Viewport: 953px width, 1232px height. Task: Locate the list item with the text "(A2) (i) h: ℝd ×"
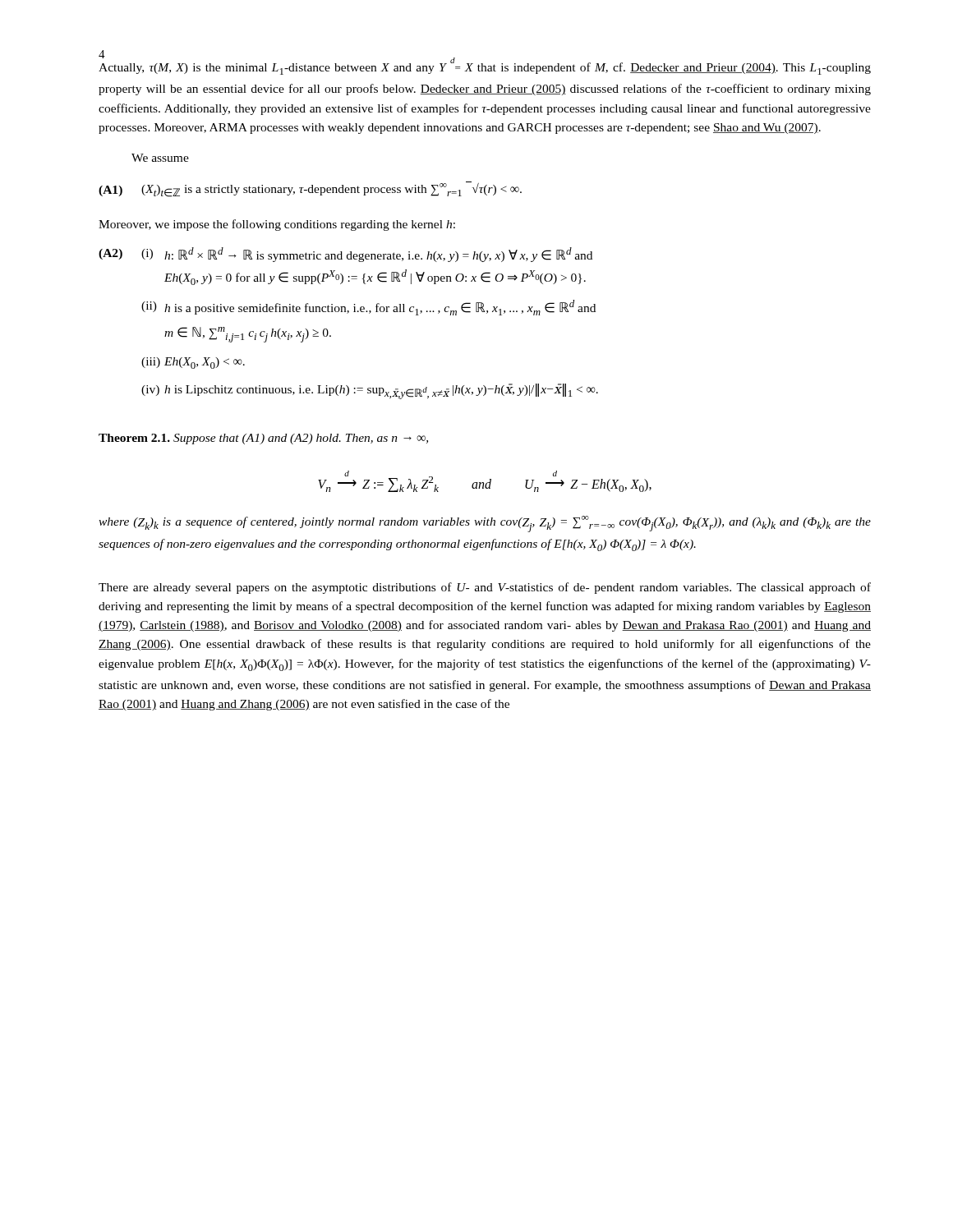click(485, 266)
